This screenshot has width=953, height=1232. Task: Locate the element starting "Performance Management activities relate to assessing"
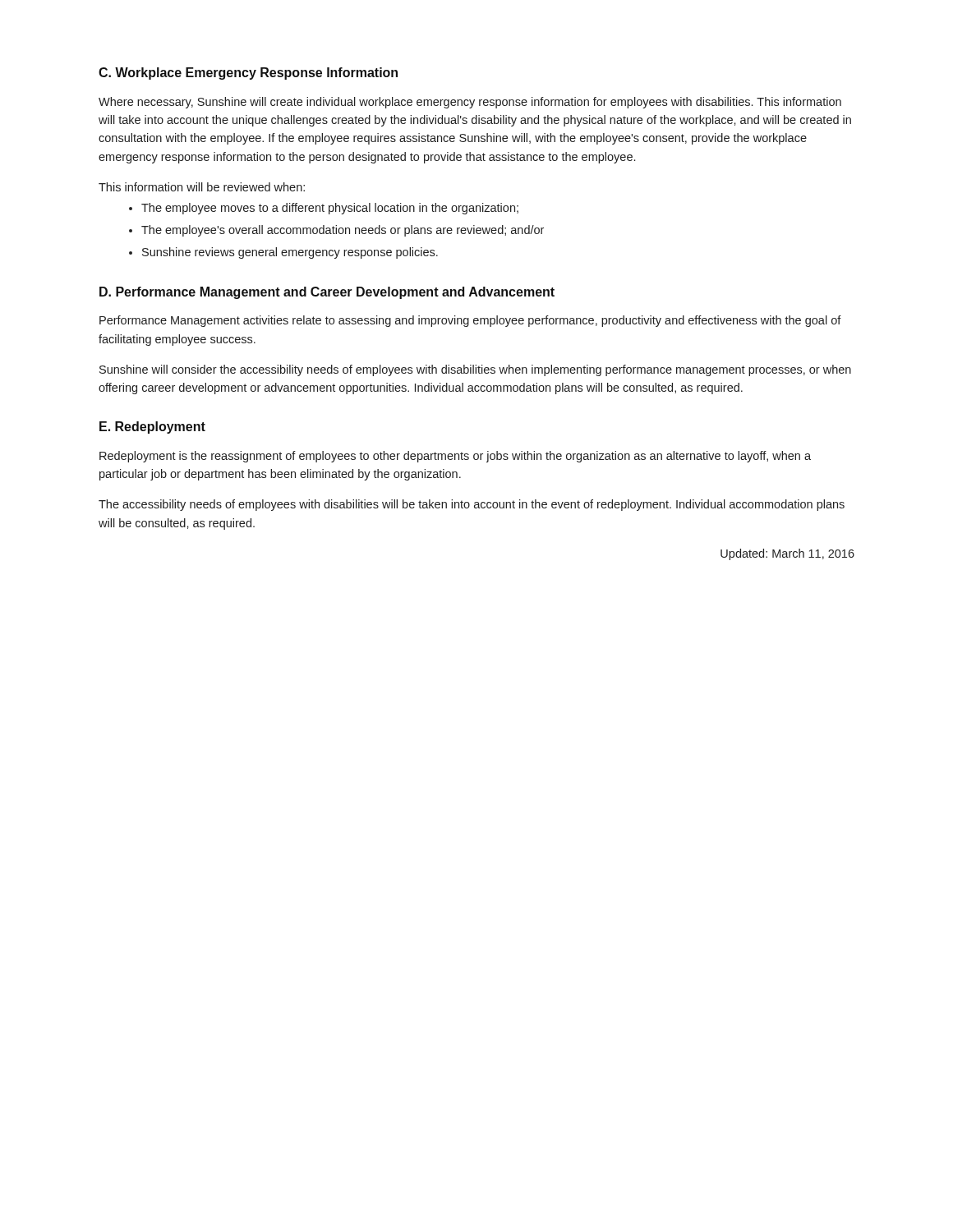[x=476, y=330]
